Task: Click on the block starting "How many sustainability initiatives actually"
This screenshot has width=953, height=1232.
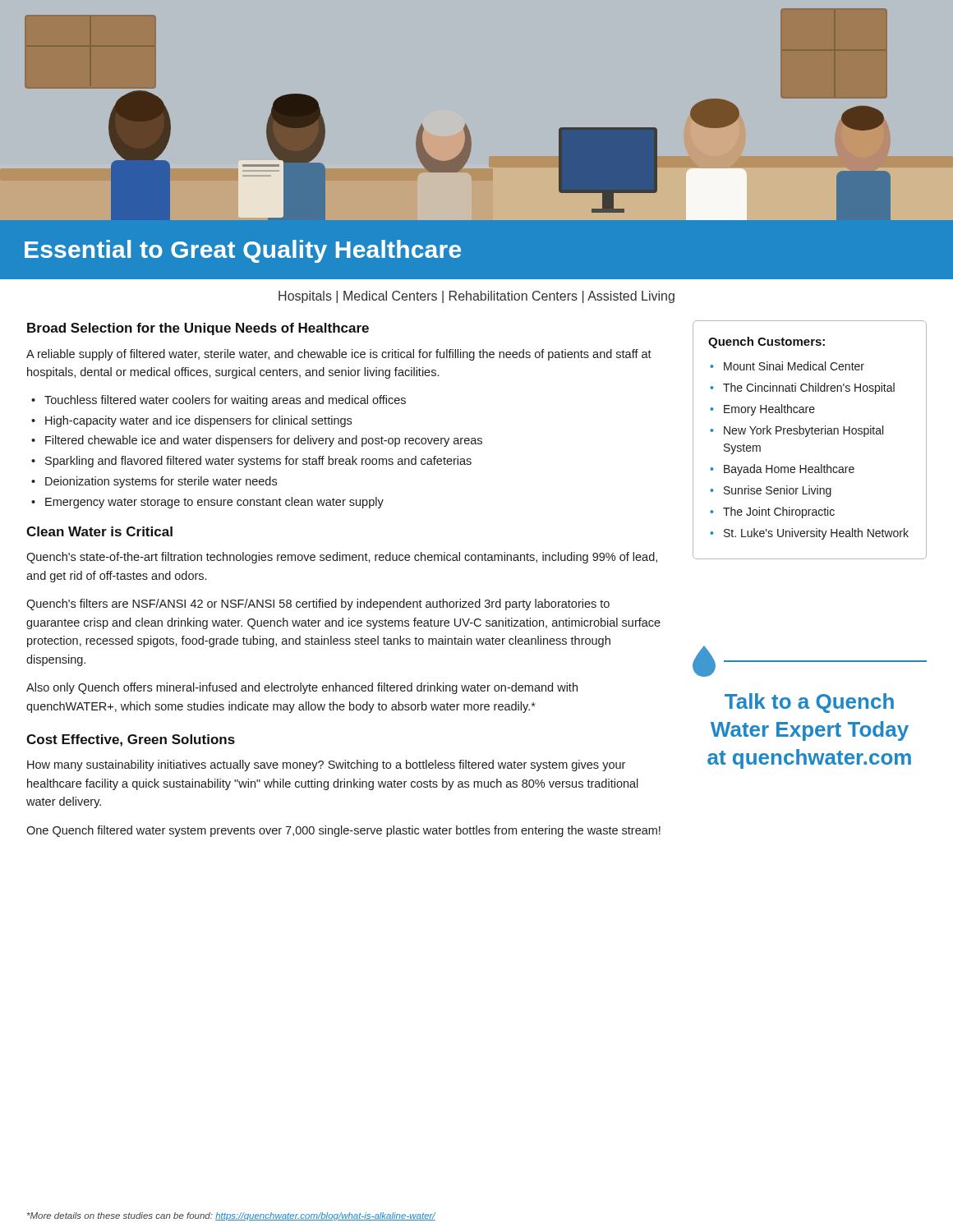Action: pos(332,783)
